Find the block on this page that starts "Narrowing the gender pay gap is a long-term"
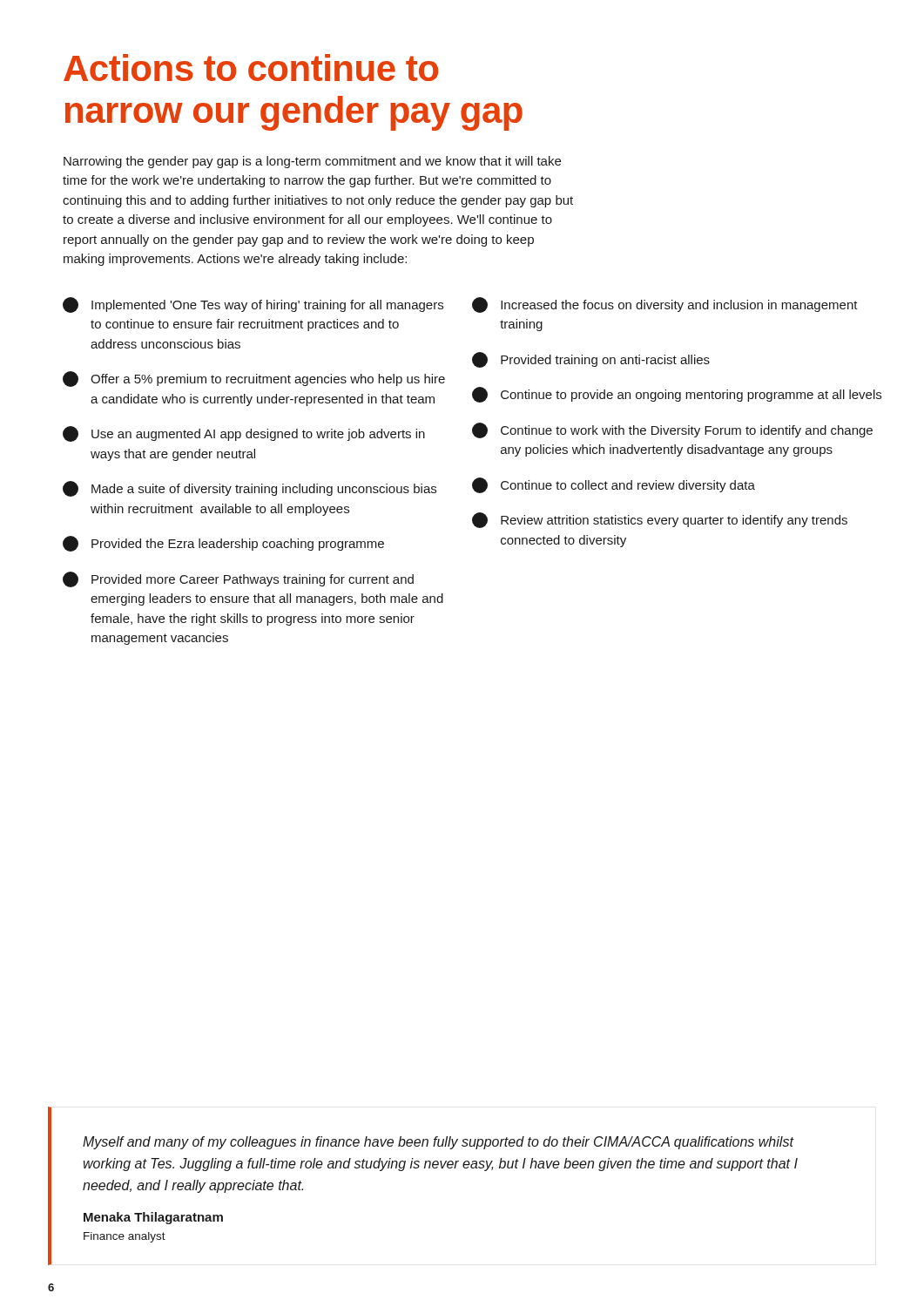Image resolution: width=924 pixels, height=1307 pixels. [318, 209]
